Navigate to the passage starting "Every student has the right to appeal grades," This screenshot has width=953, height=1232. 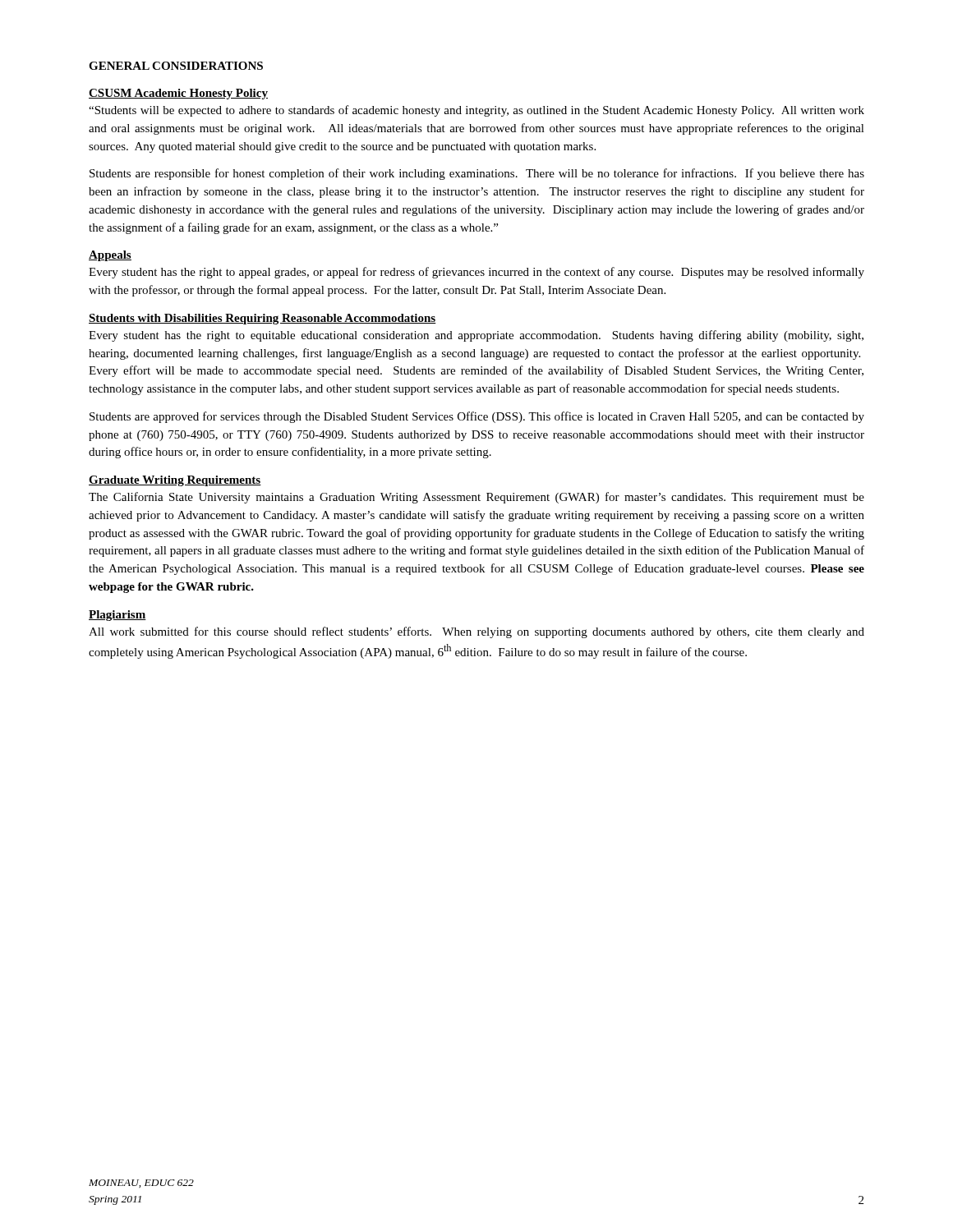[476, 282]
